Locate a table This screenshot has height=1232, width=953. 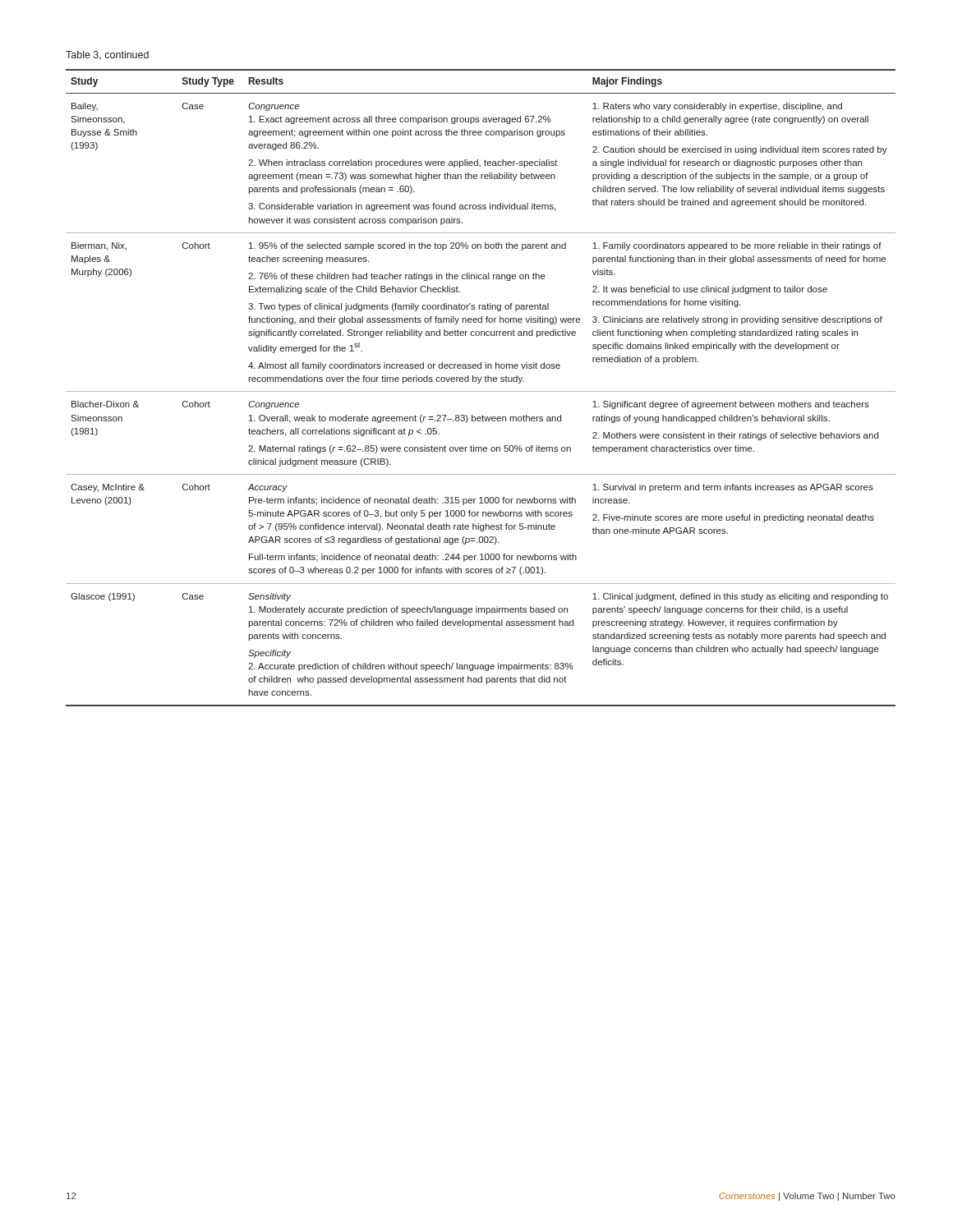point(481,388)
